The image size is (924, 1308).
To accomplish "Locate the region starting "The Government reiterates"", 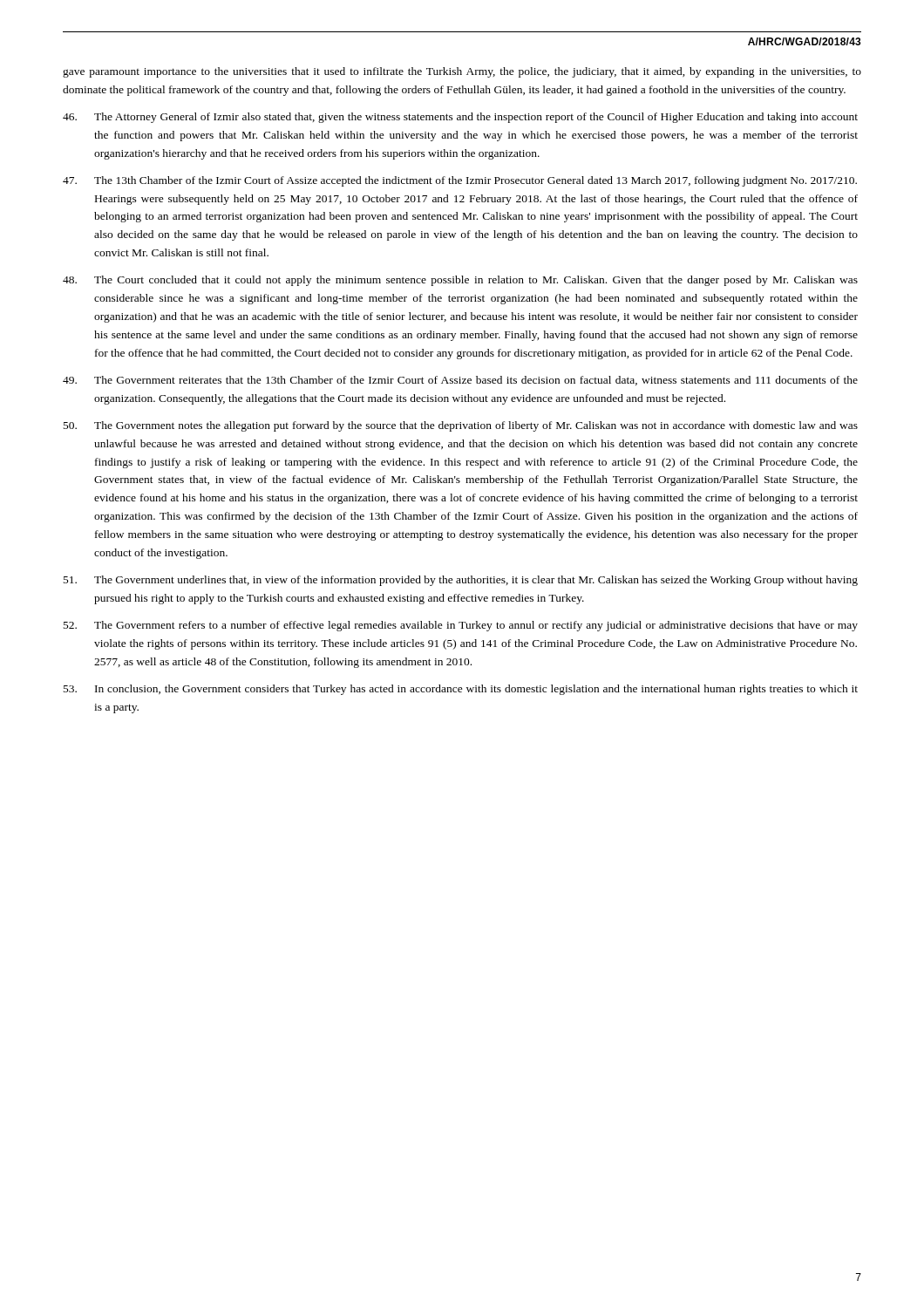I will point(460,390).
